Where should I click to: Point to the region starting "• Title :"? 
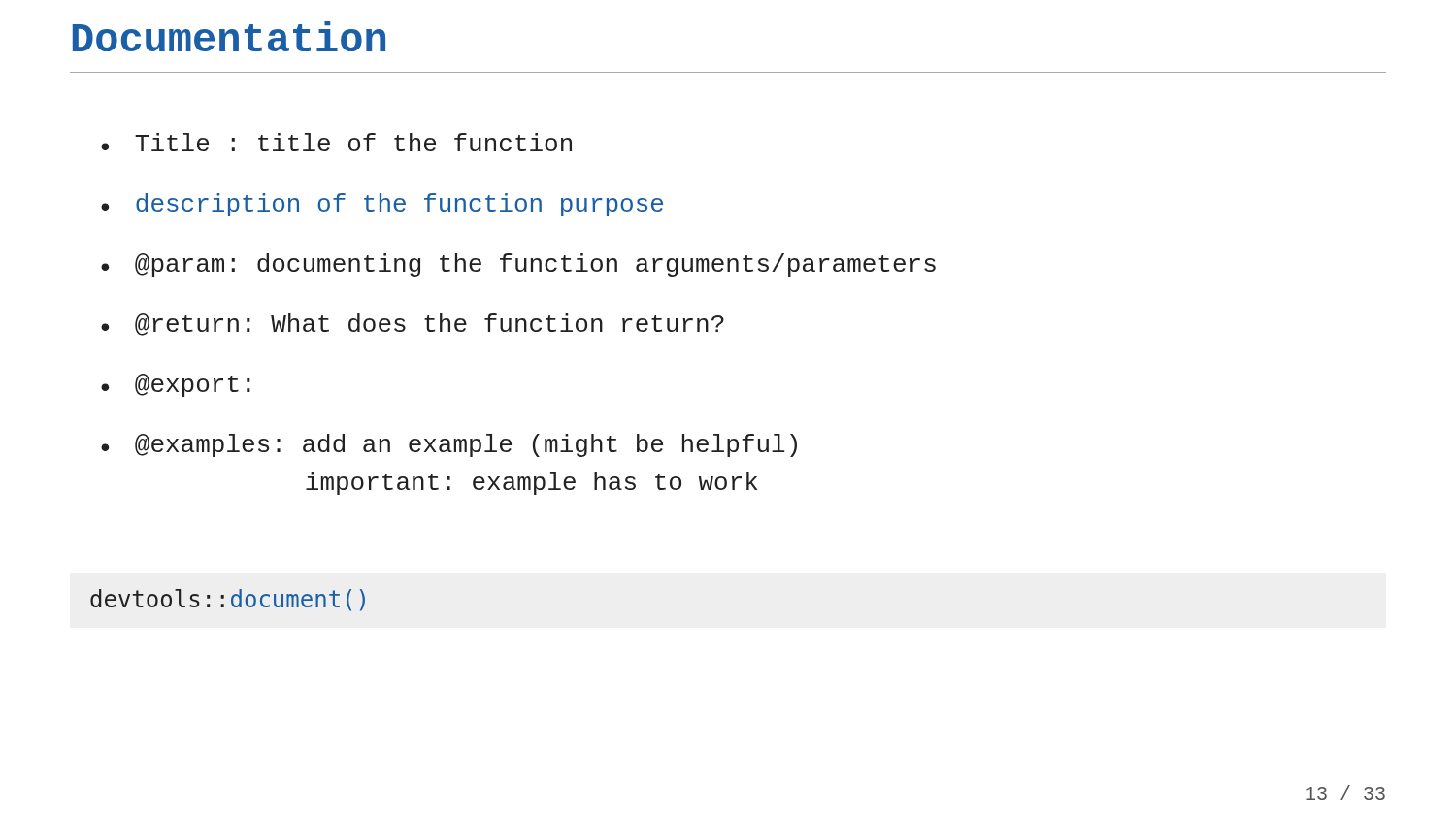click(336, 148)
